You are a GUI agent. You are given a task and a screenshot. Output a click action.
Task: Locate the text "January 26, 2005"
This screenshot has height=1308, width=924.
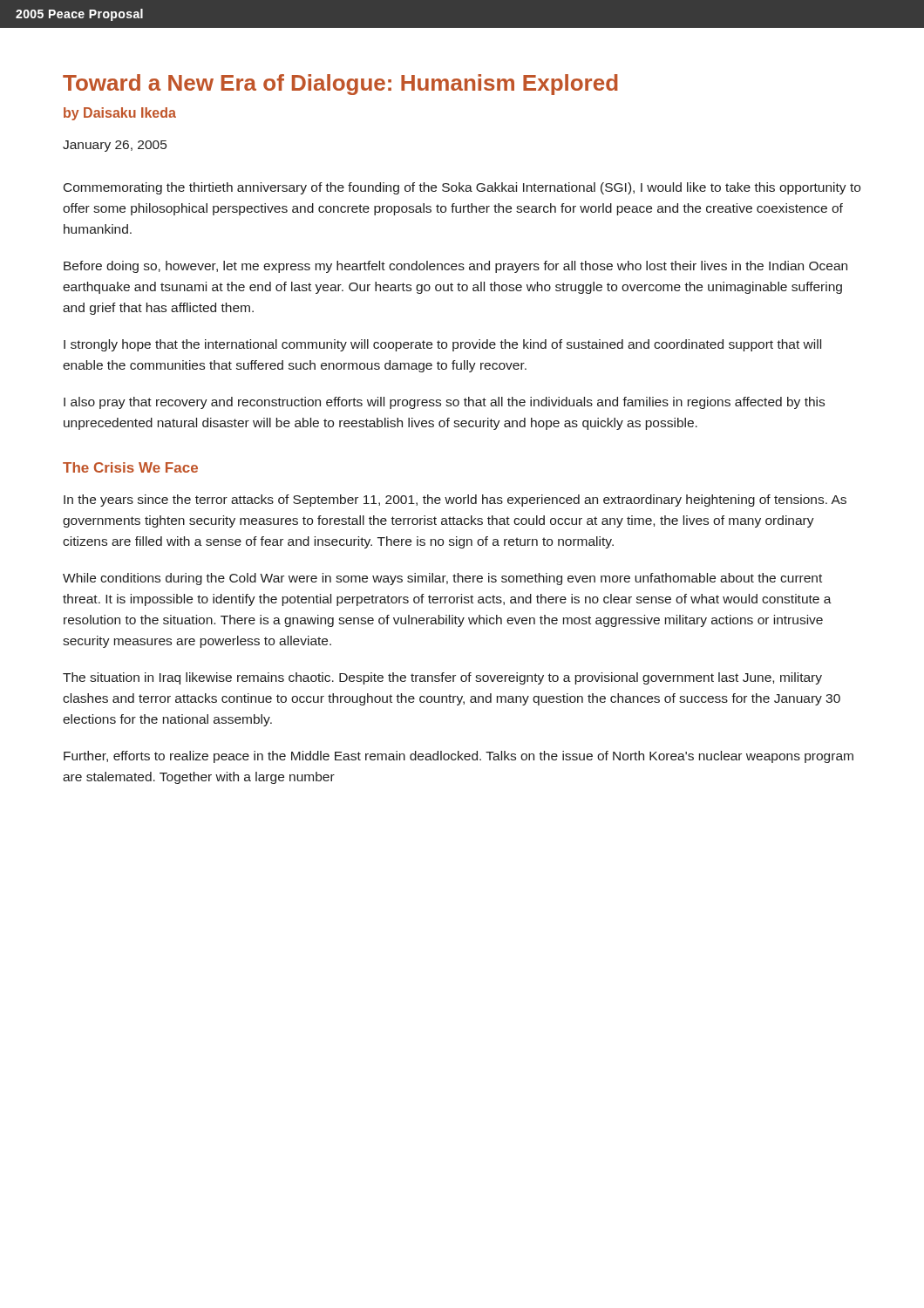pos(115,144)
